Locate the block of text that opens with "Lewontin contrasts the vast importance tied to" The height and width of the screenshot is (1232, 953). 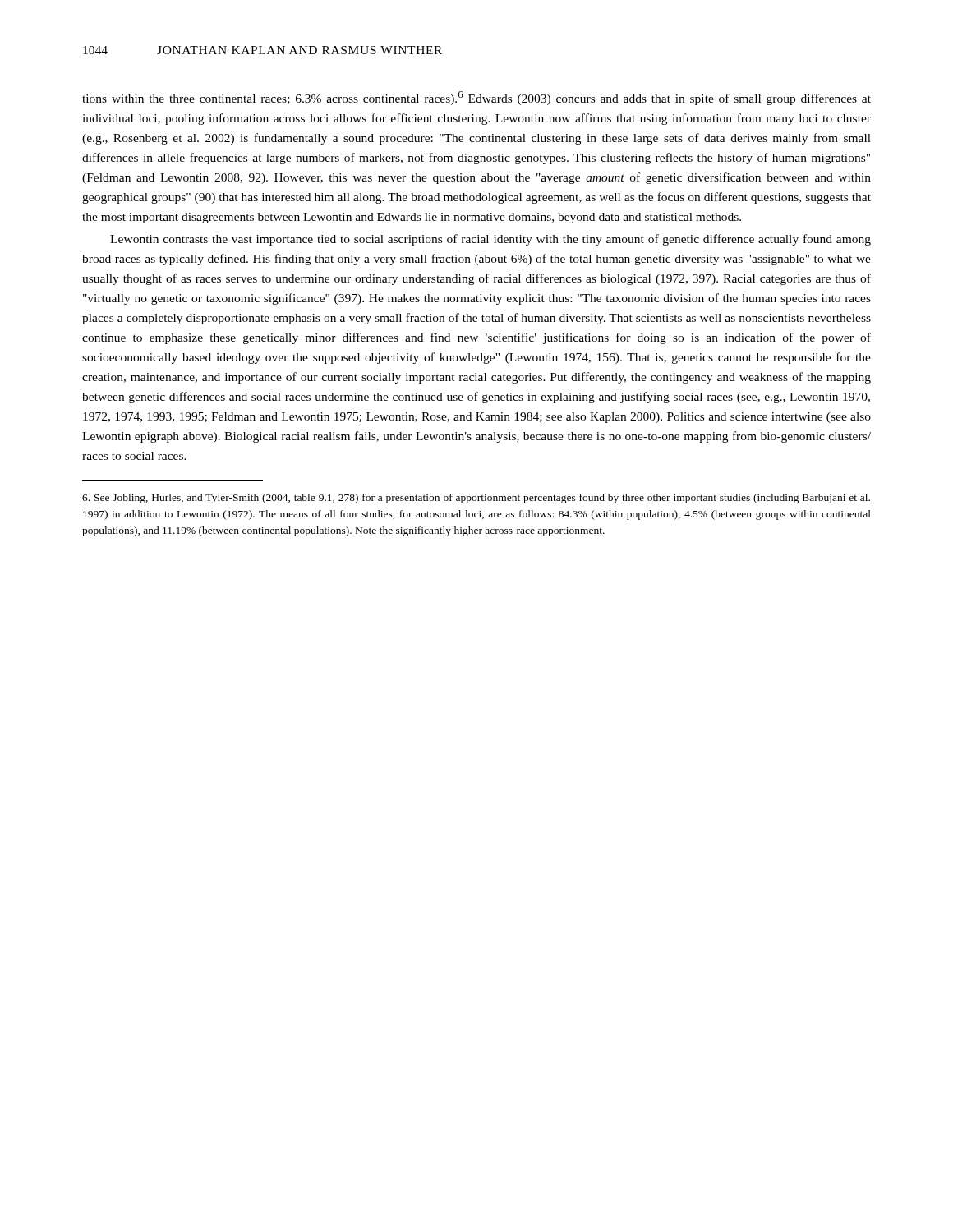click(476, 348)
